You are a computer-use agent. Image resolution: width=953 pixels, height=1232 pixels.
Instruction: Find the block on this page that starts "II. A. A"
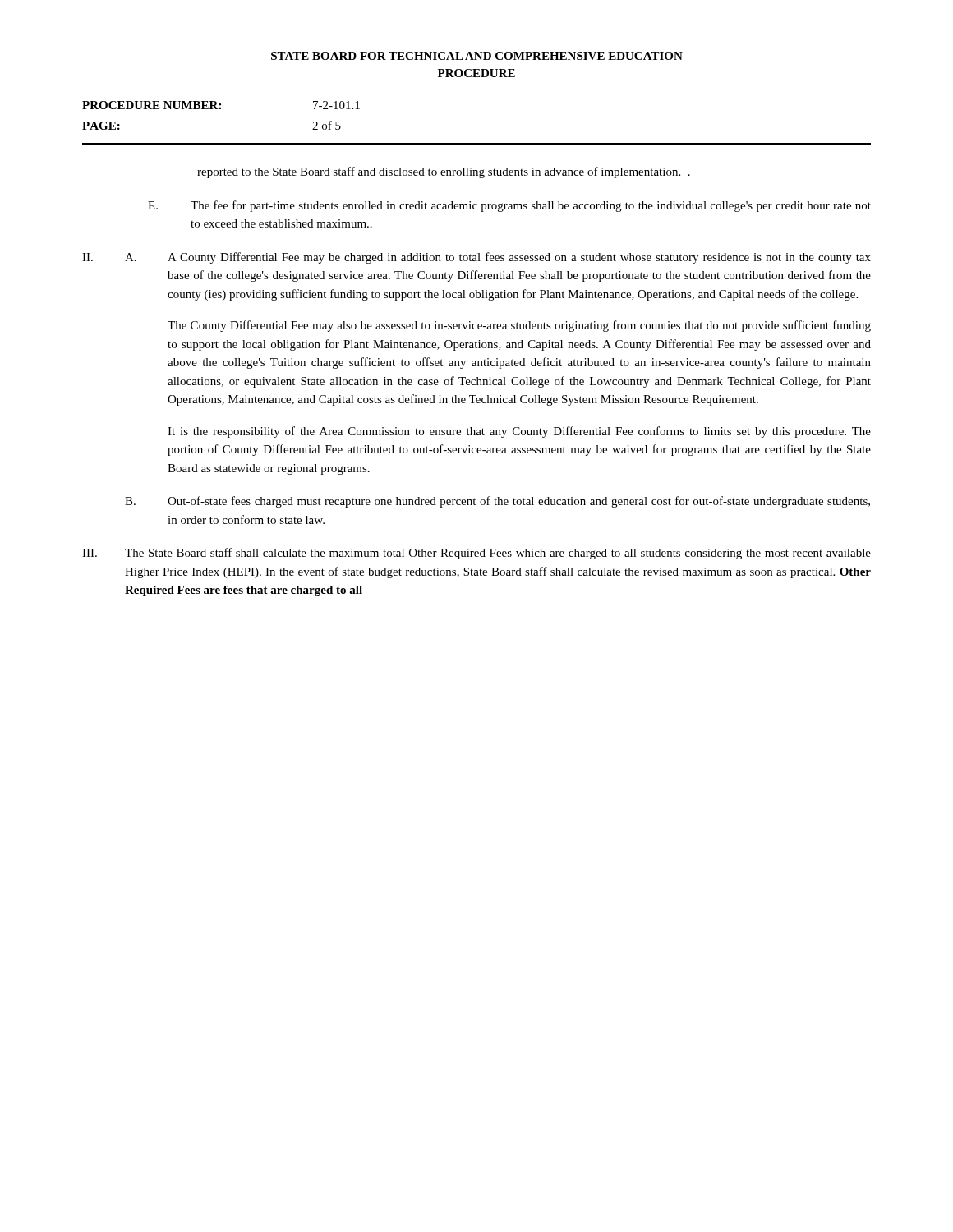476,396
